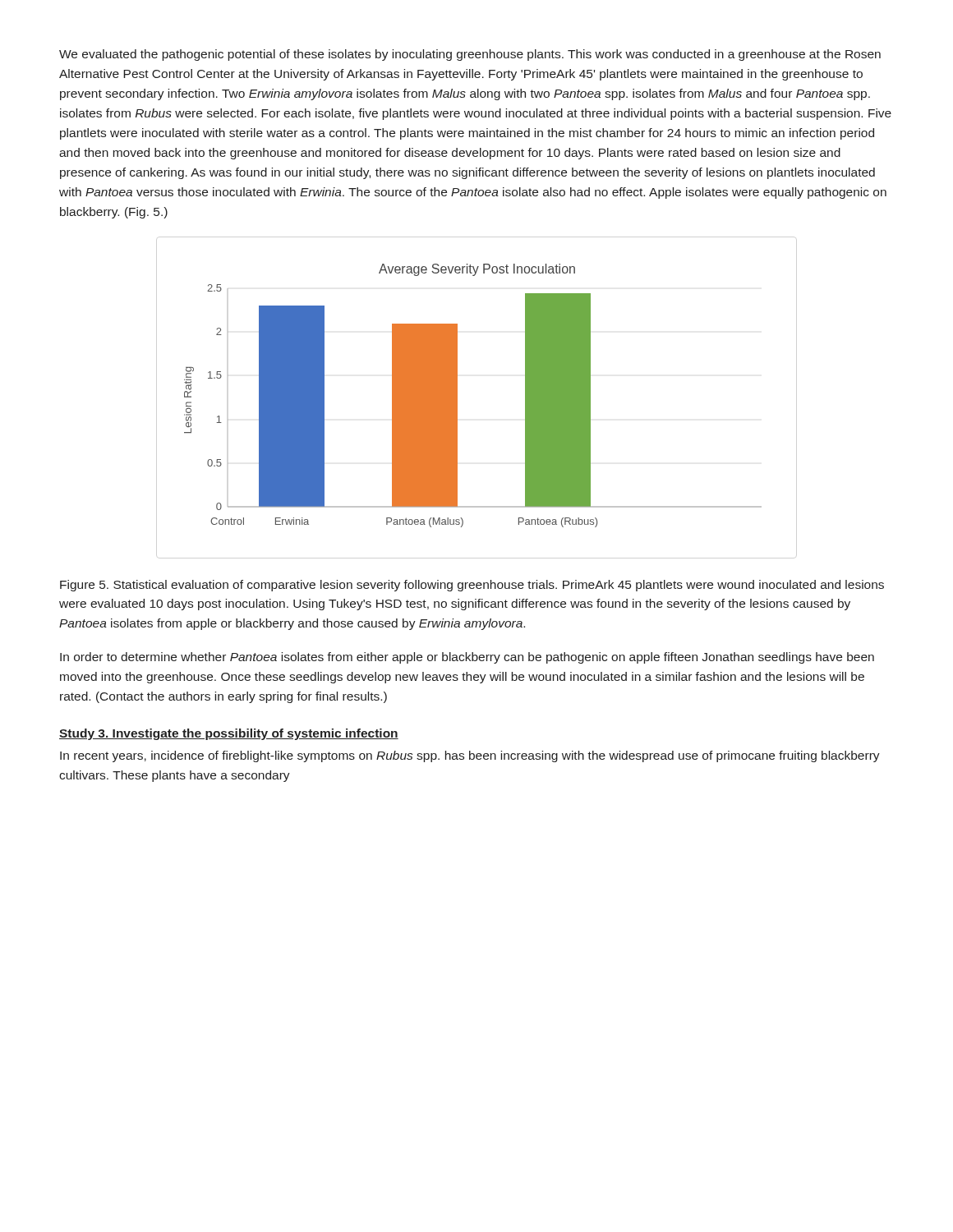
Task: Select the text block that reads "In order to determine whether Pantoea isolates from"
Action: pos(467,676)
